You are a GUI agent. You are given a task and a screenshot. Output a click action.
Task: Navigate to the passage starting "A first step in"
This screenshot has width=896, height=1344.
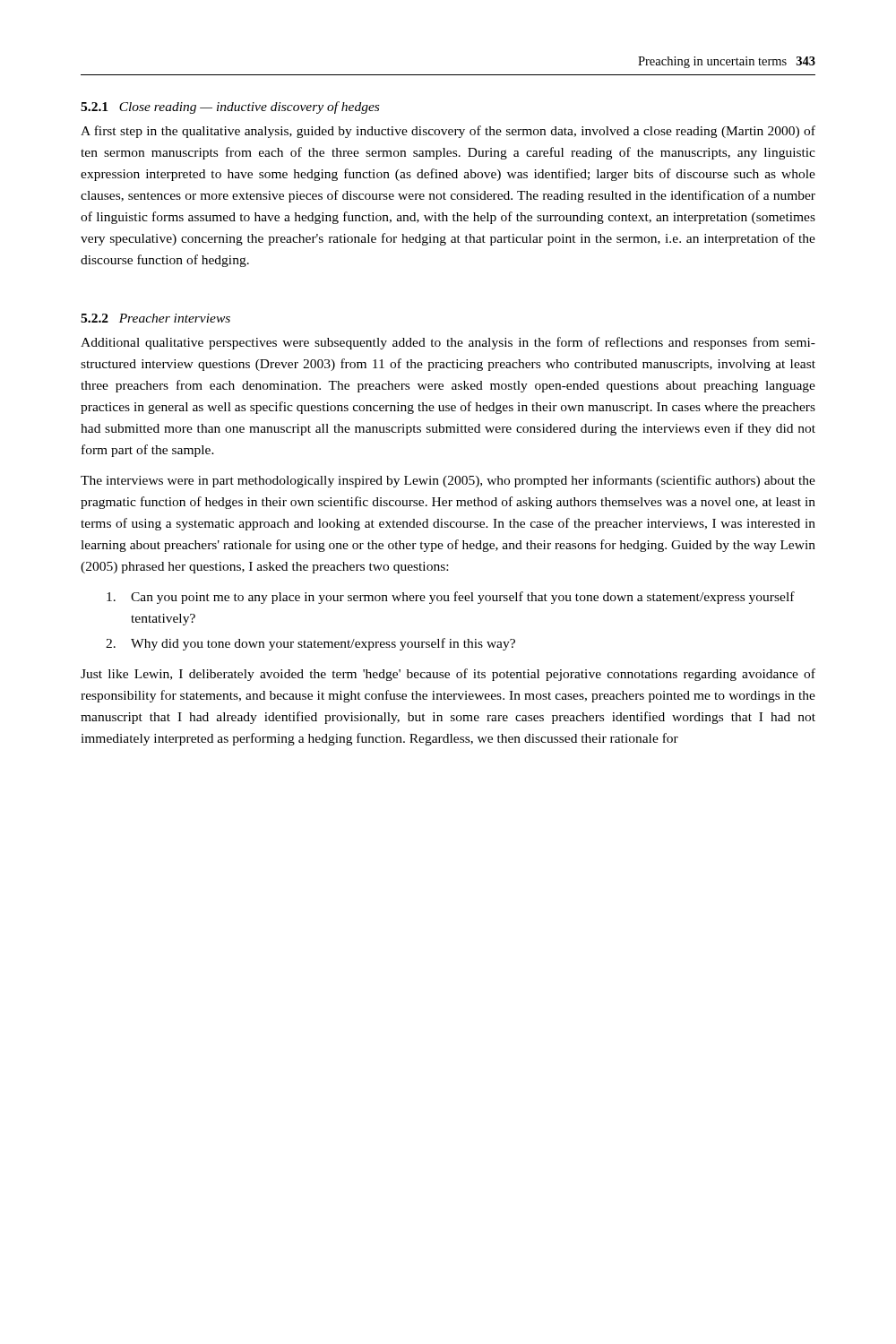(448, 195)
